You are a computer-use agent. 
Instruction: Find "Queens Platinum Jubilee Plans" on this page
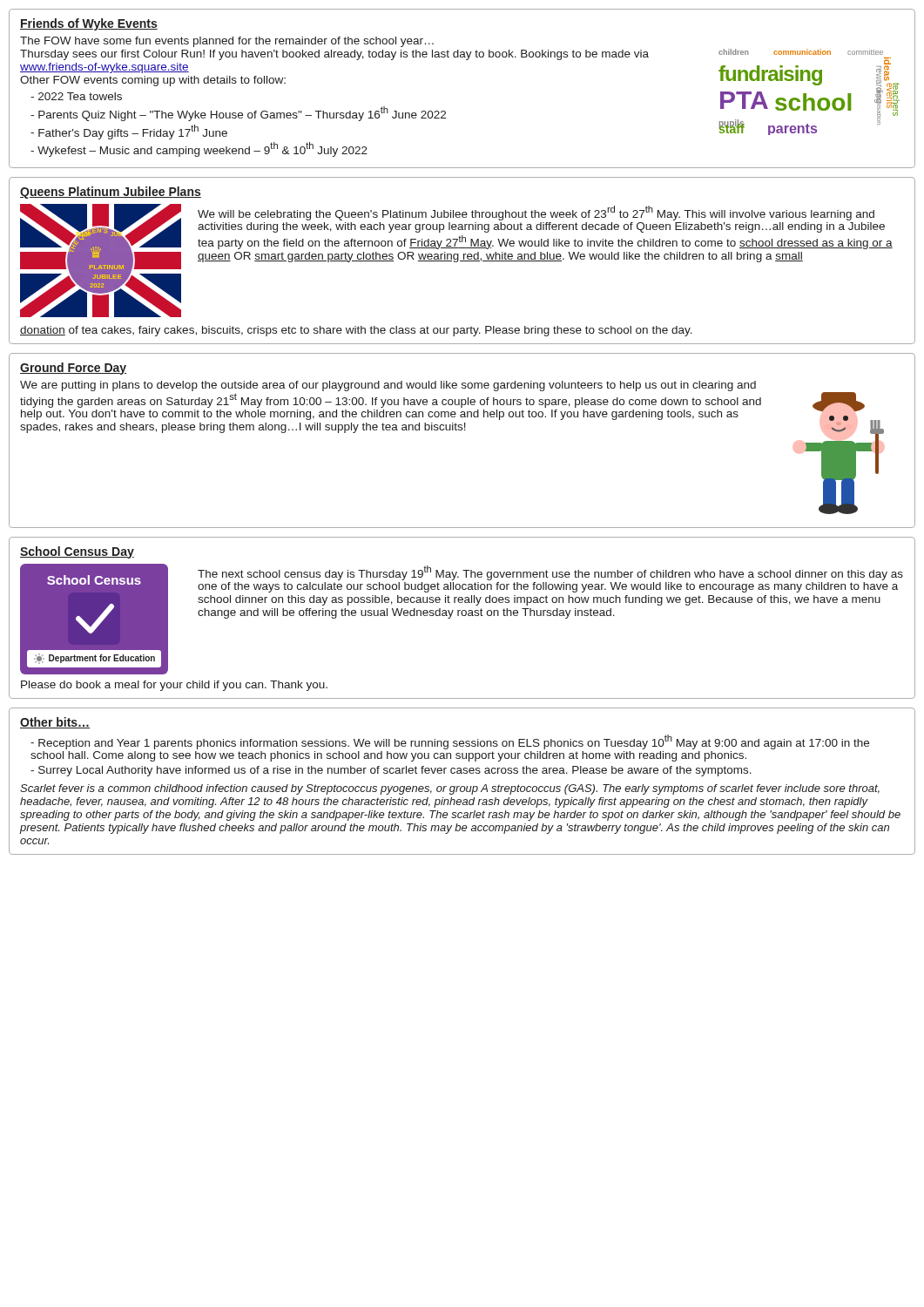click(x=111, y=191)
